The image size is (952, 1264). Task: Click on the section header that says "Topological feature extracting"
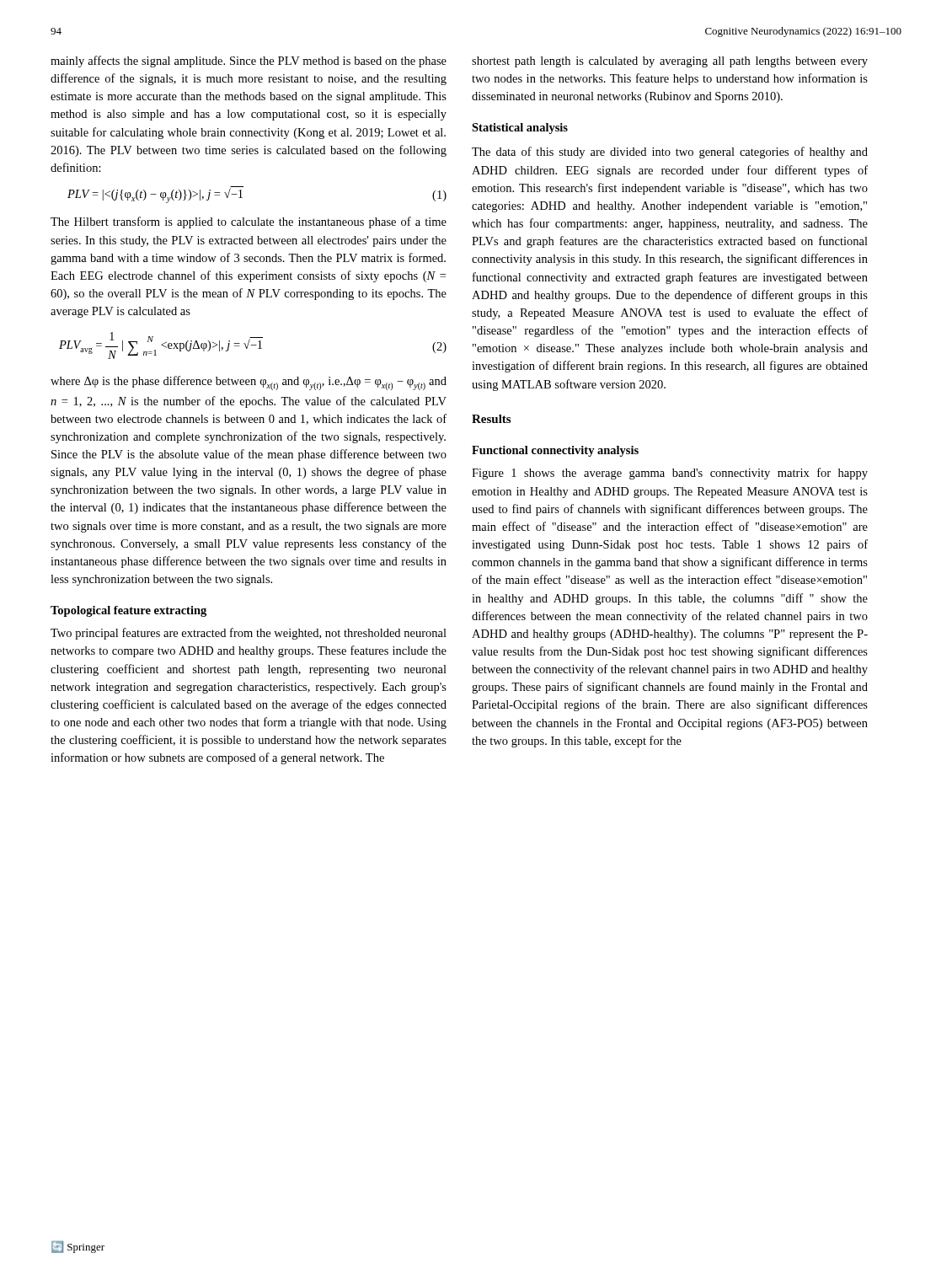pos(129,610)
